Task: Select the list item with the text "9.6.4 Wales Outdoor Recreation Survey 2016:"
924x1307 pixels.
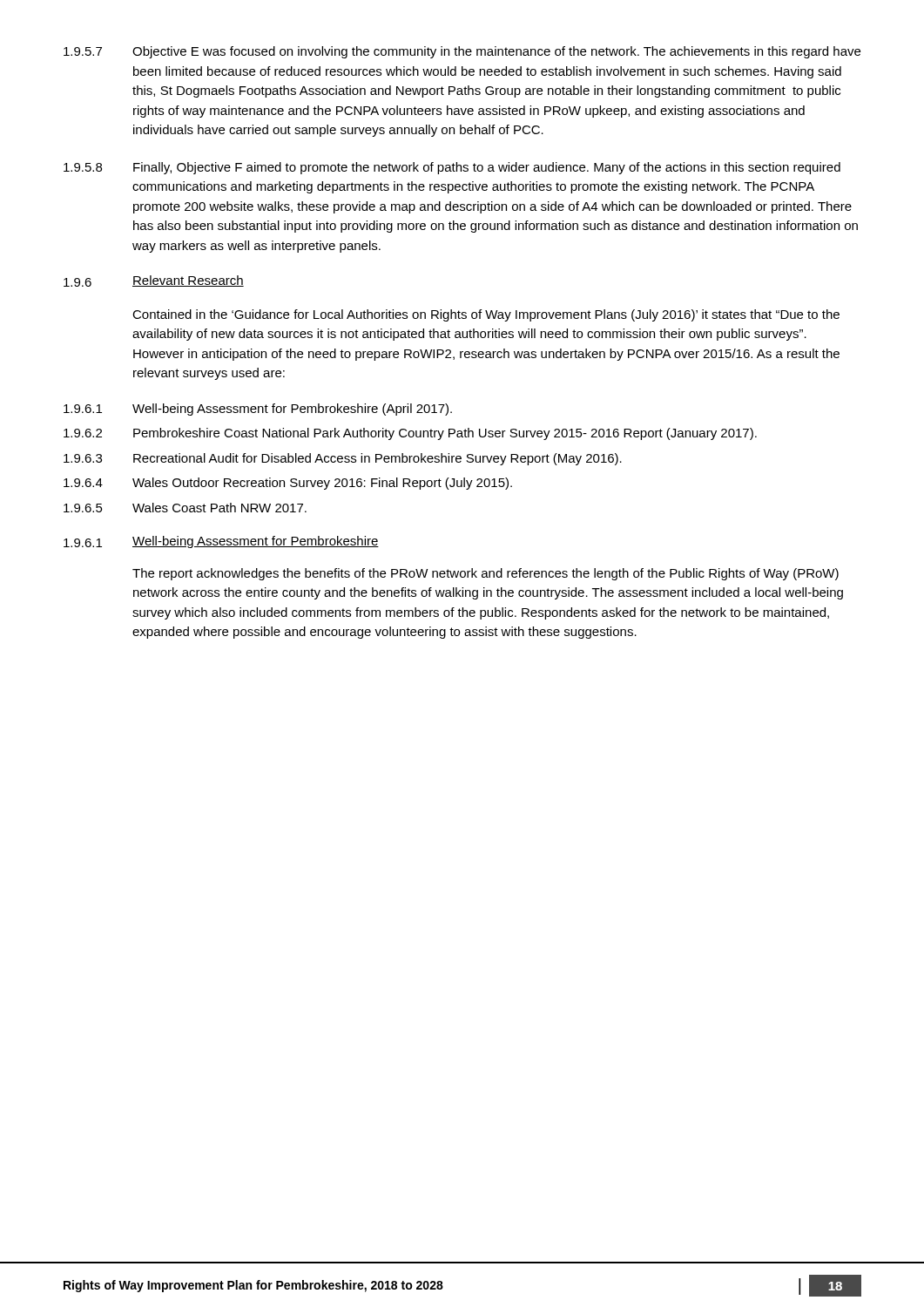Action: pos(462,483)
